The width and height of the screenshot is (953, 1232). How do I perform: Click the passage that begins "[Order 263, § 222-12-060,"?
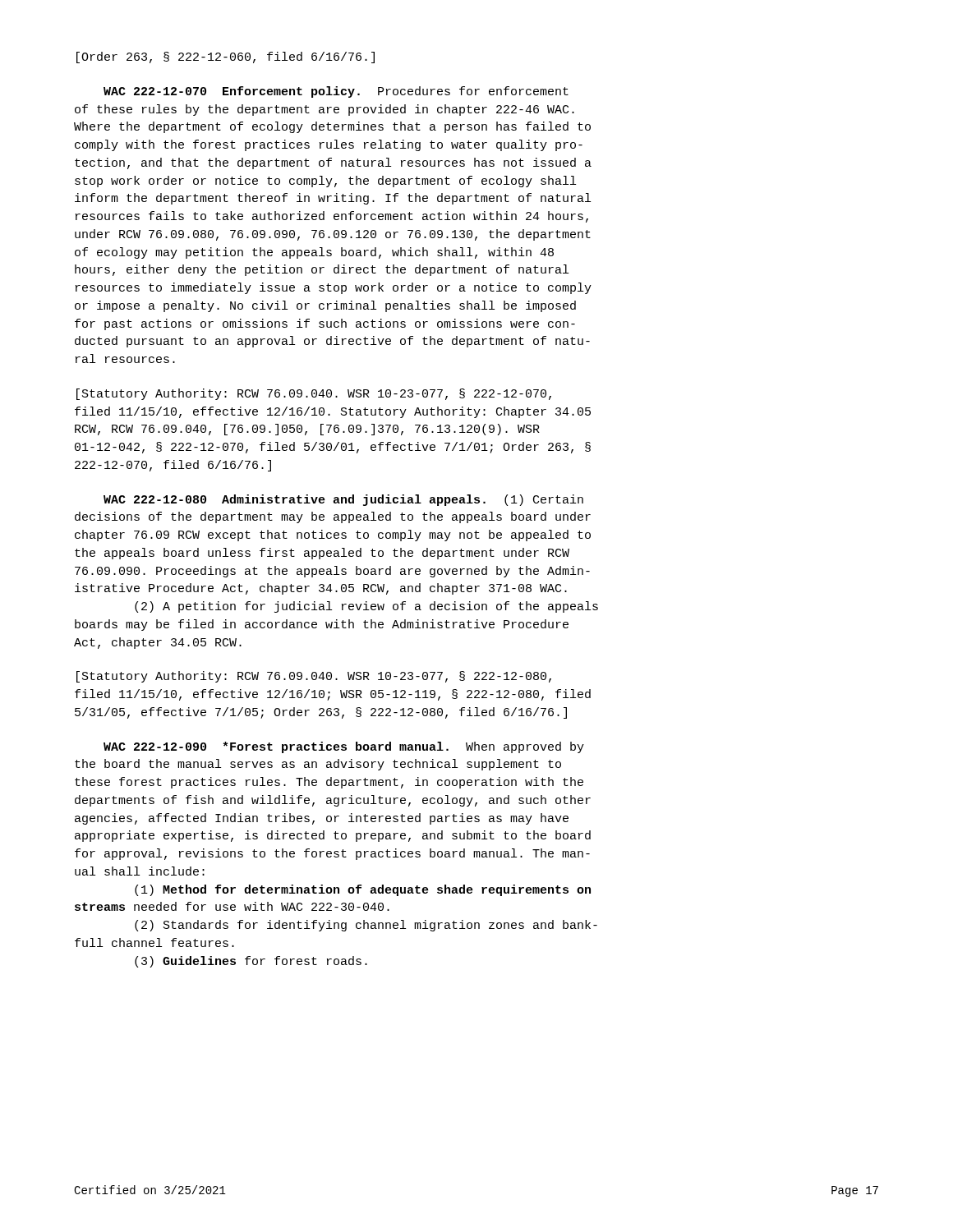click(x=226, y=58)
